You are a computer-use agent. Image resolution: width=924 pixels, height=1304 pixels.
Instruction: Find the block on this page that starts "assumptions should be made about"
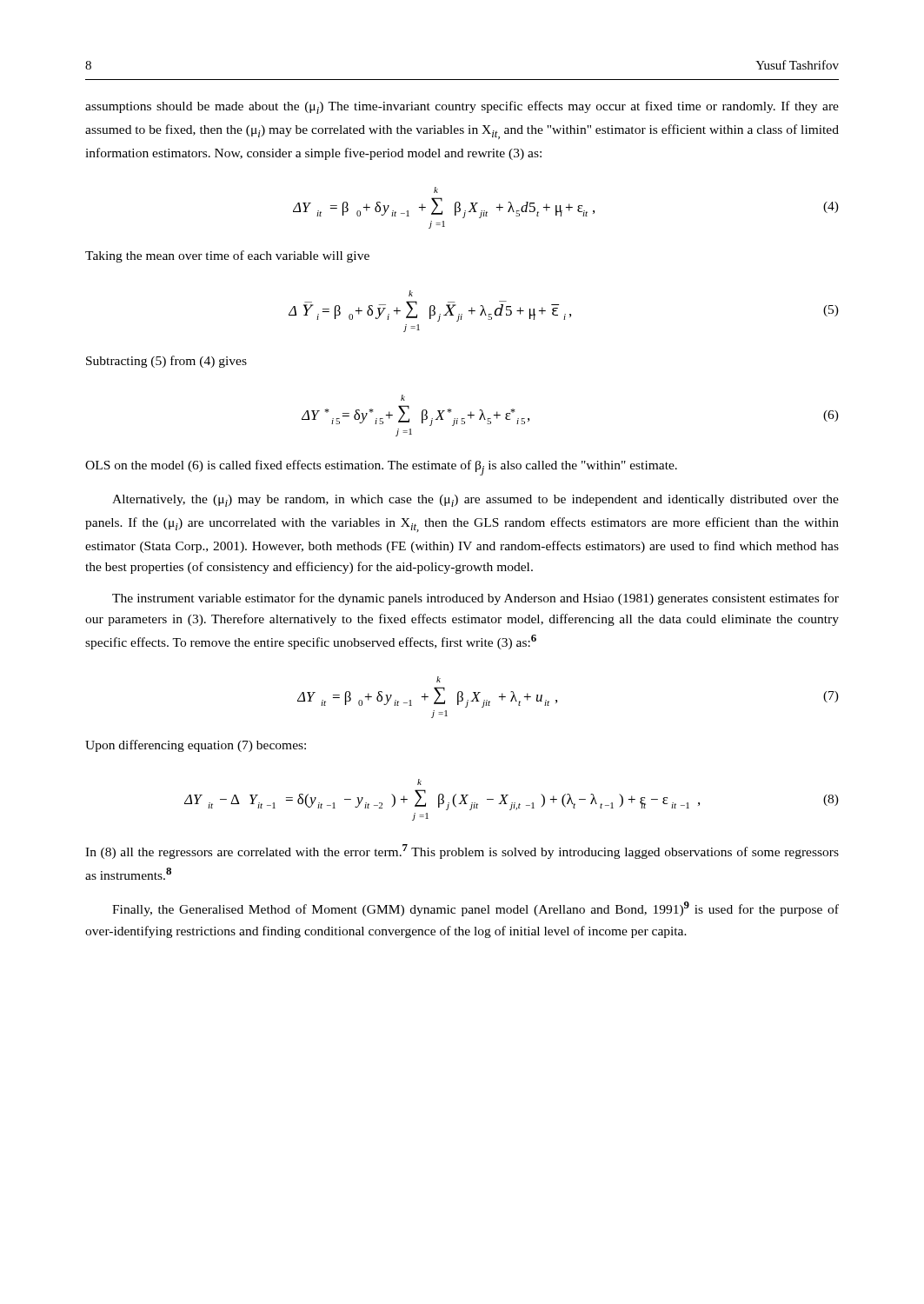462,130
